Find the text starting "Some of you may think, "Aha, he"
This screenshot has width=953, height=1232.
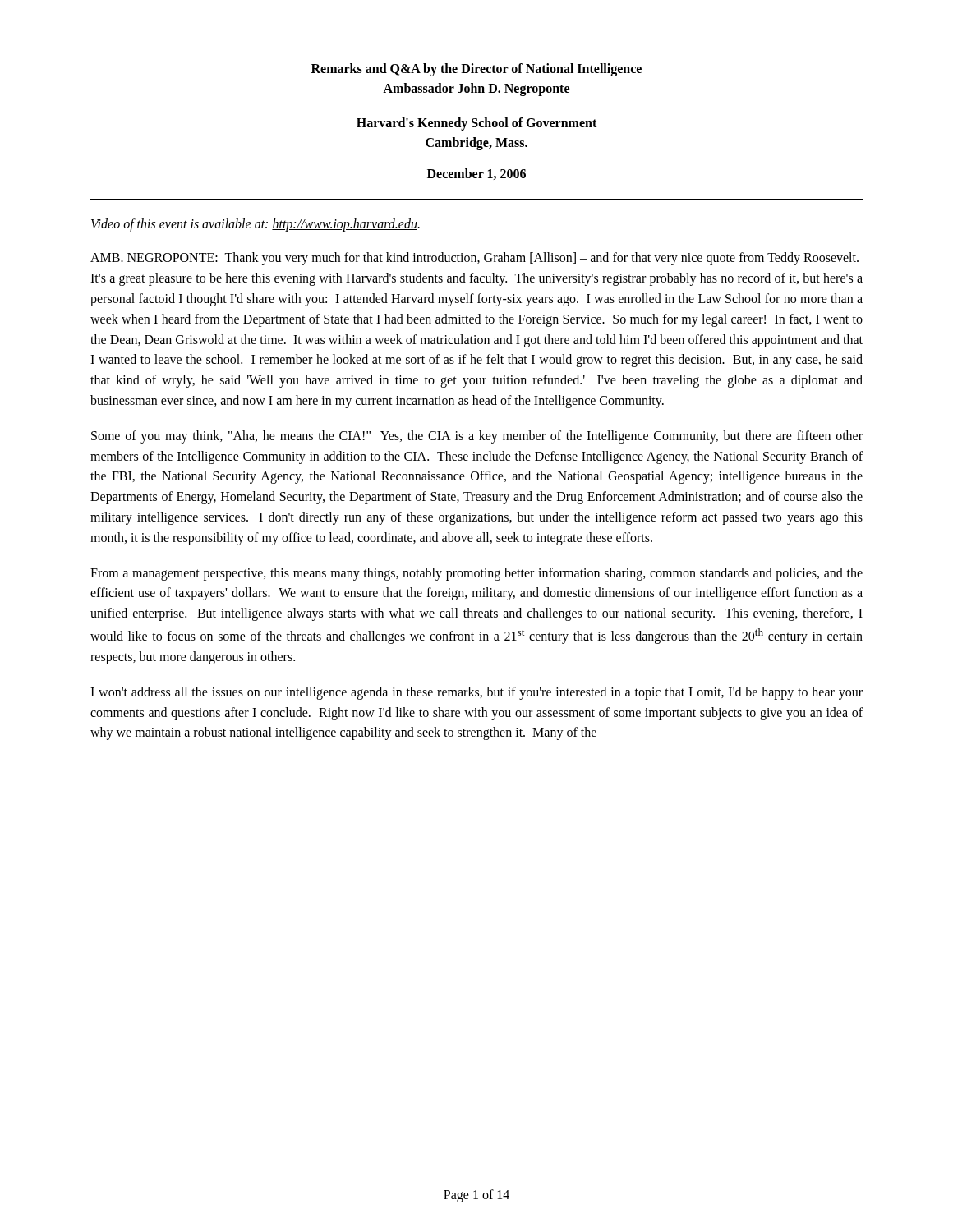tap(476, 486)
